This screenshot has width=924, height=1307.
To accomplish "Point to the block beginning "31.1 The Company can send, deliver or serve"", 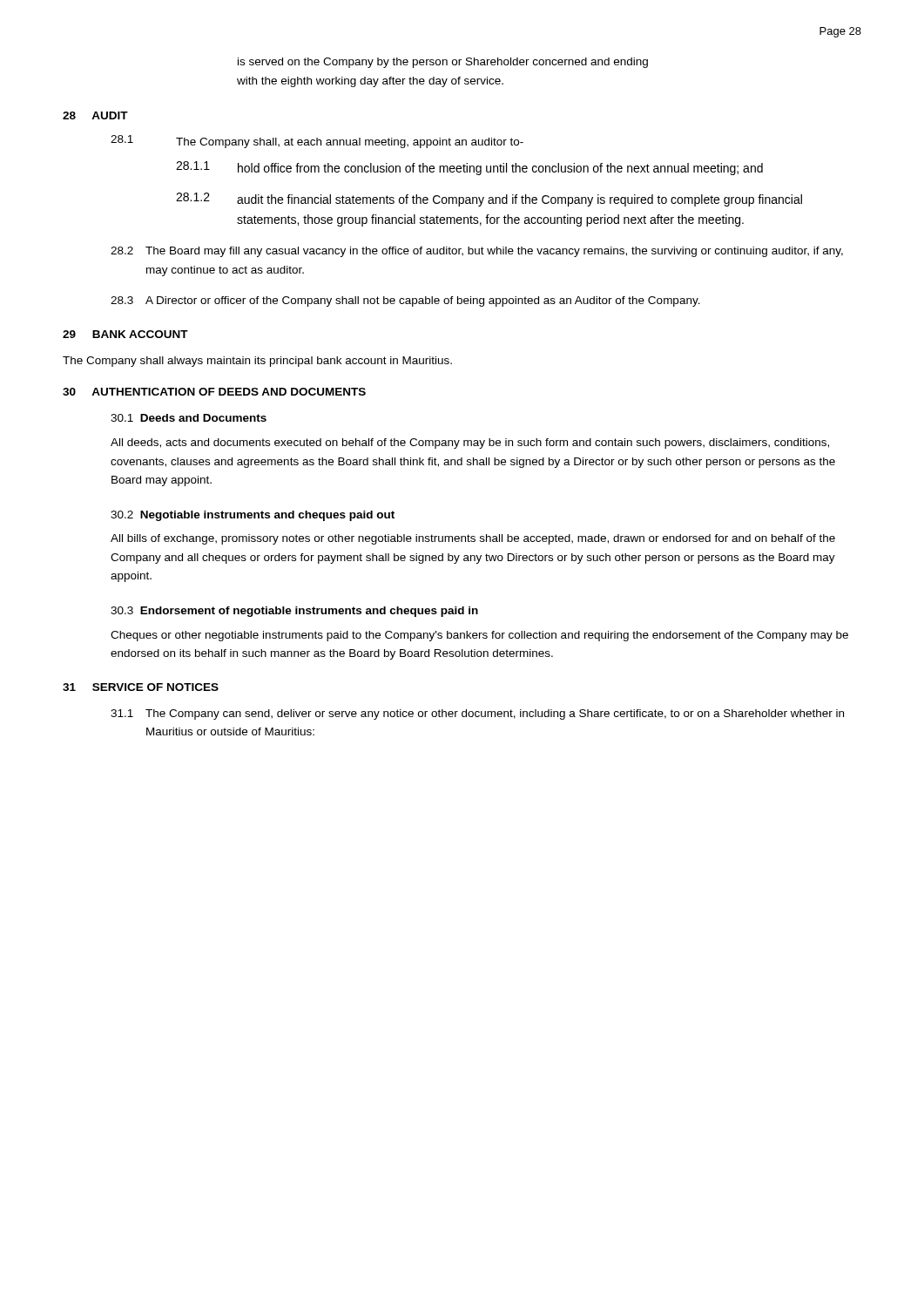I will pyautogui.click(x=462, y=723).
